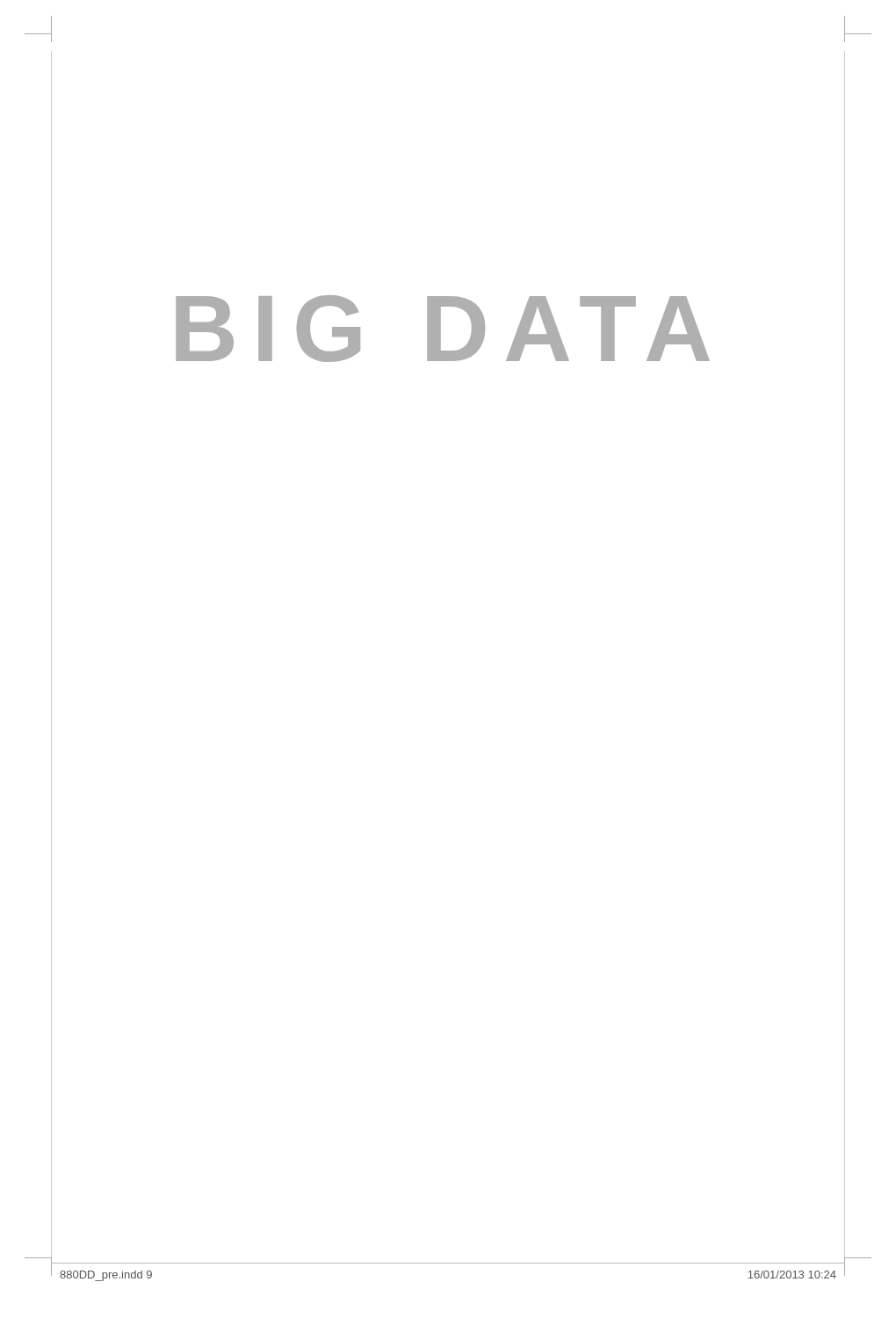Point to "BIG DATA"

coord(448,329)
